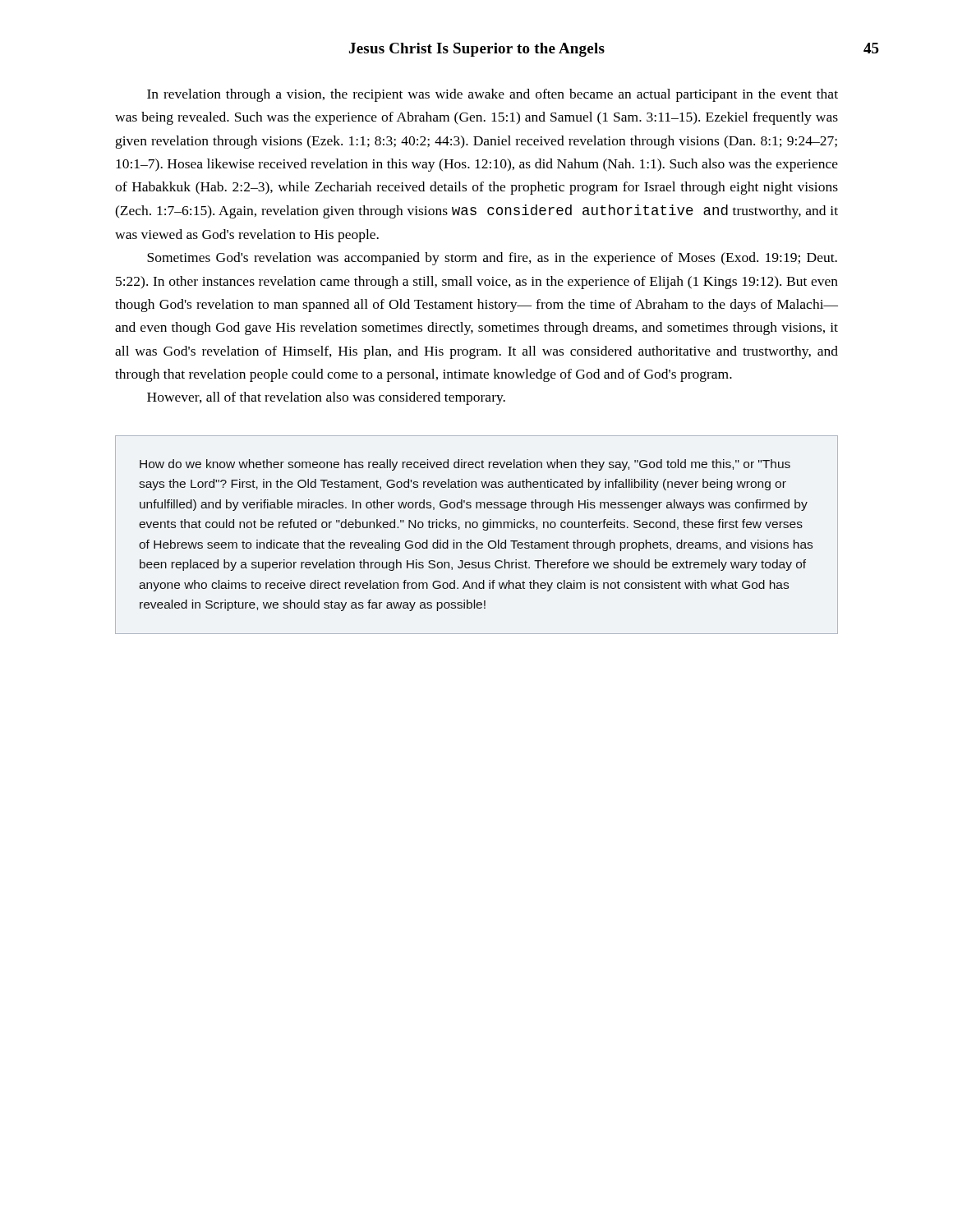Screen dimensions: 1232x953
Task: Find the block on this page that starts "In revelation through a vision,"
Action: tap(476, 246)
